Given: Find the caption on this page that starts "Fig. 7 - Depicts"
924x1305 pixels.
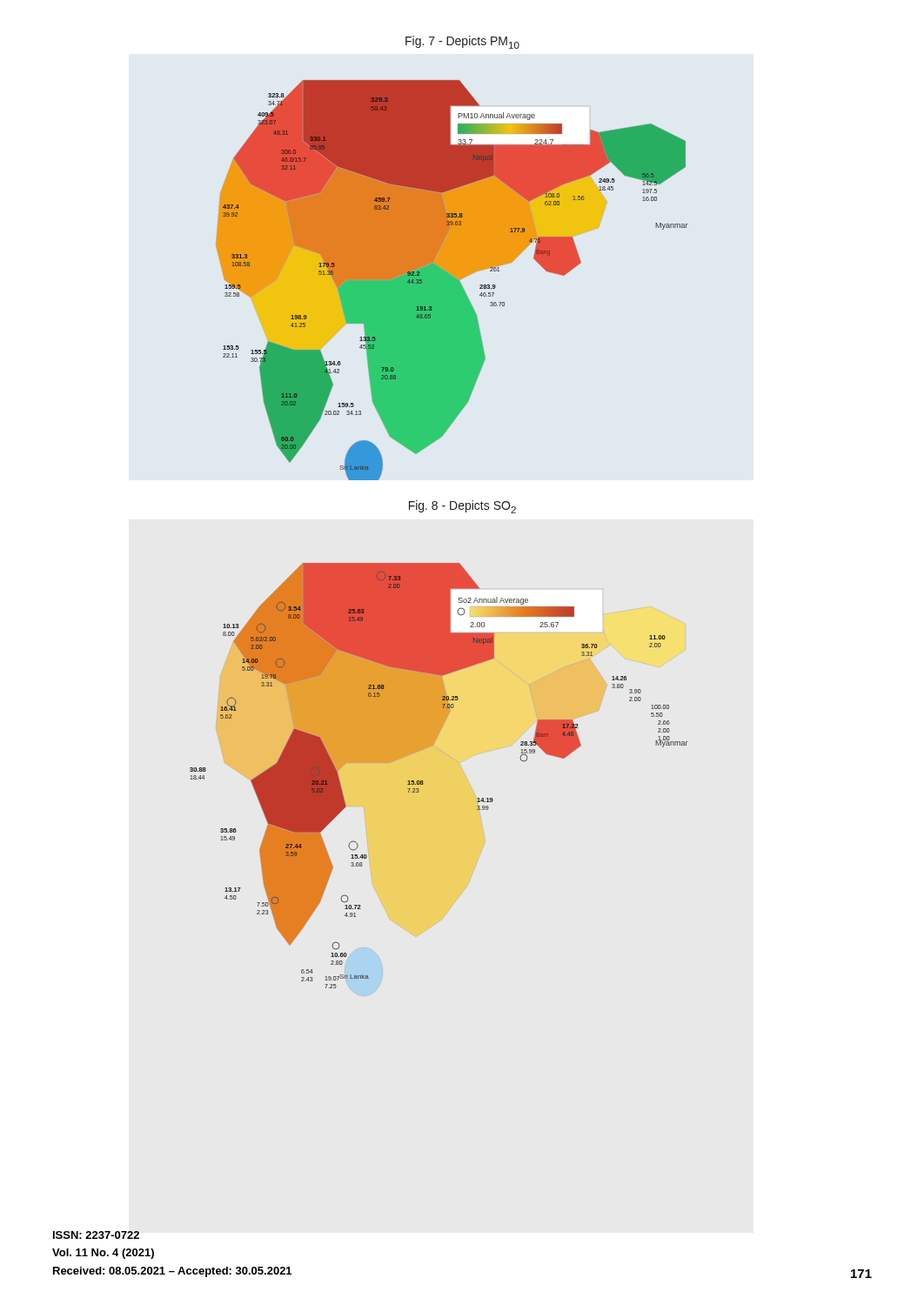Looking at the screenshot, I should tap(462, 42).
